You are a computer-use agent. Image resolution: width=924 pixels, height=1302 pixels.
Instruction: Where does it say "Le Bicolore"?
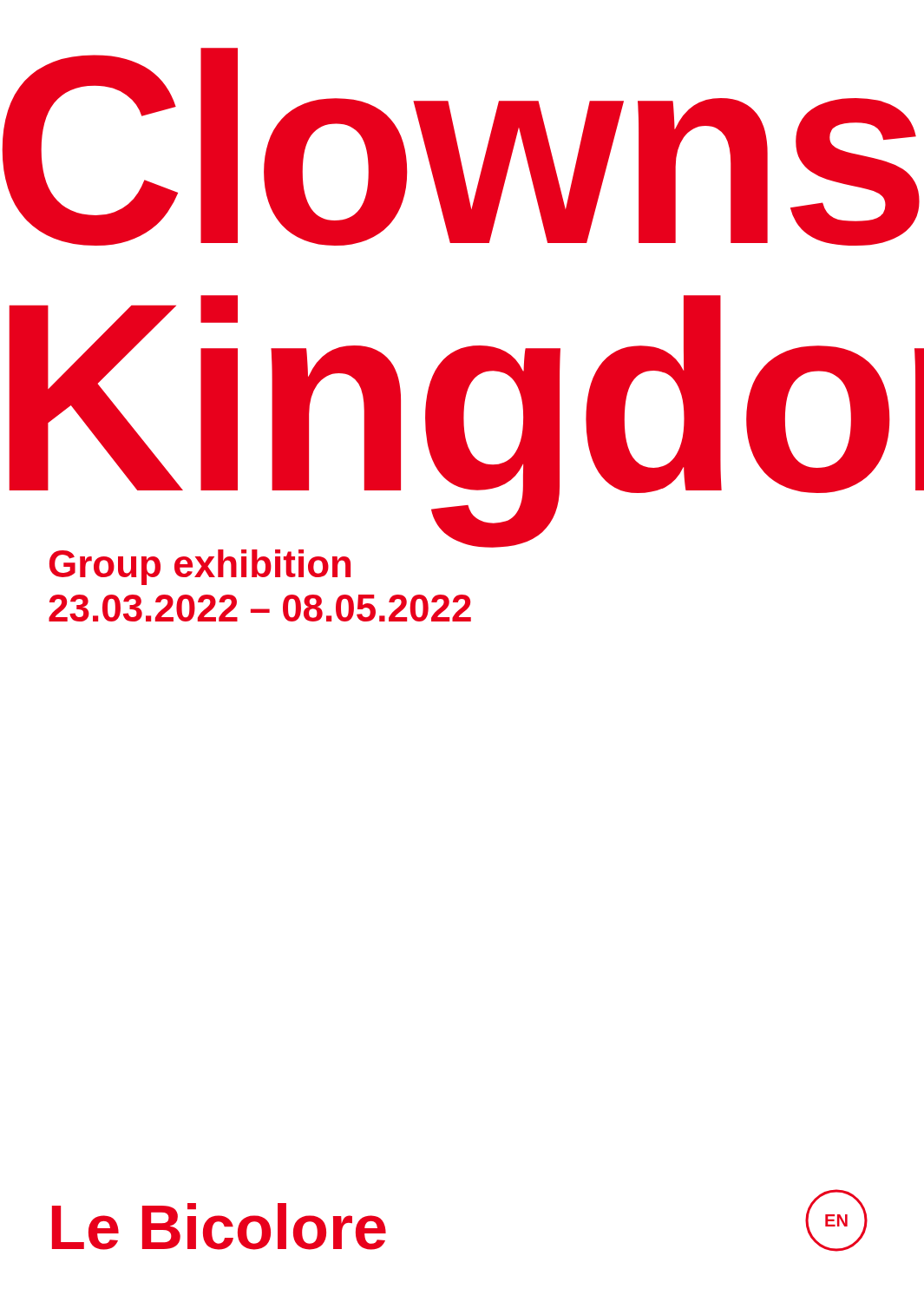click(x=218, y=1227)
